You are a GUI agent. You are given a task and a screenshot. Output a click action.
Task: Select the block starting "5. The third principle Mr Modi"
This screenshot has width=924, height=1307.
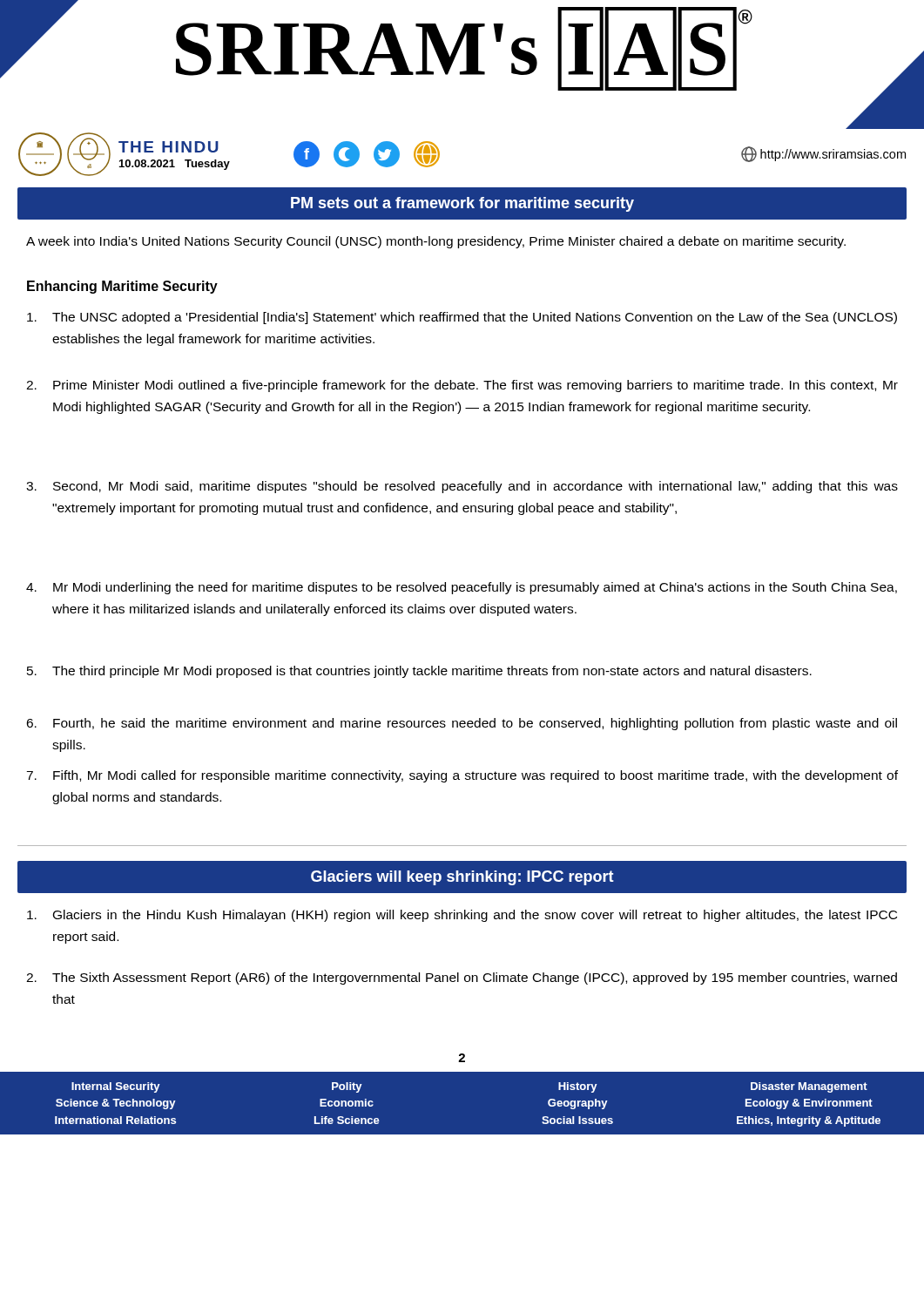(462, 671)
